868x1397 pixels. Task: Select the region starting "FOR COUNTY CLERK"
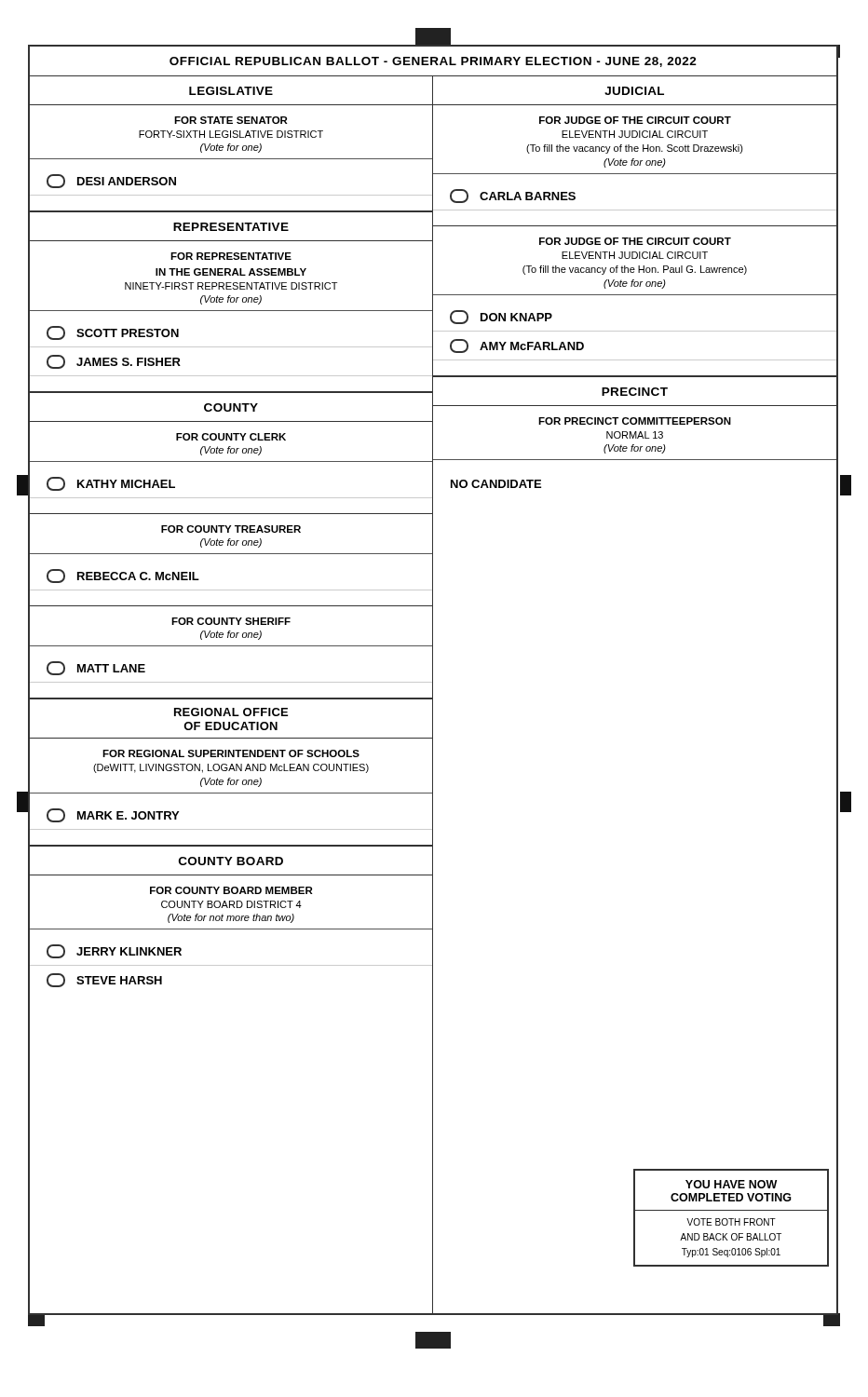(x=231, y=442)
